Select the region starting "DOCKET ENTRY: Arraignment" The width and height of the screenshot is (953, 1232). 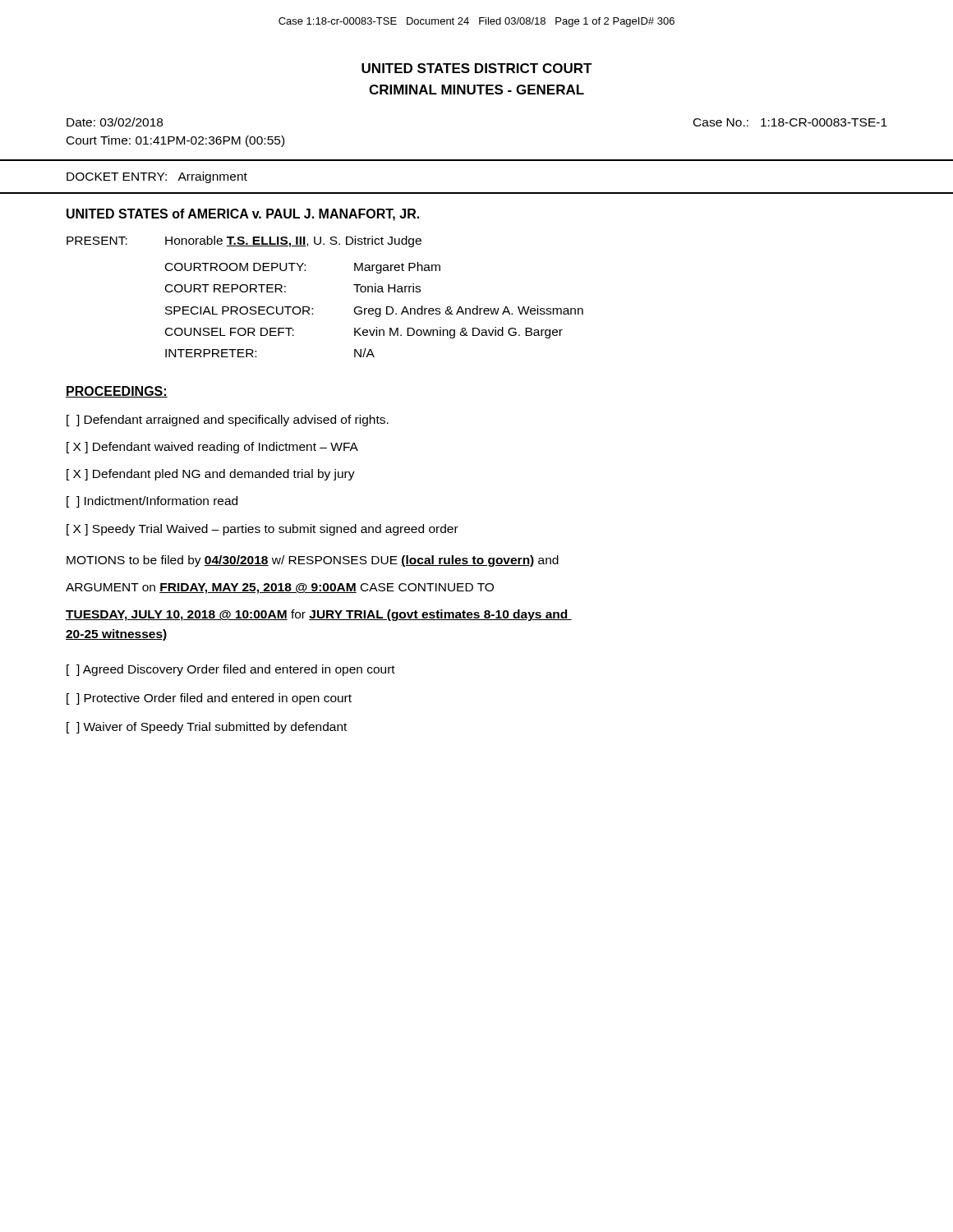(x=156, y=176)
